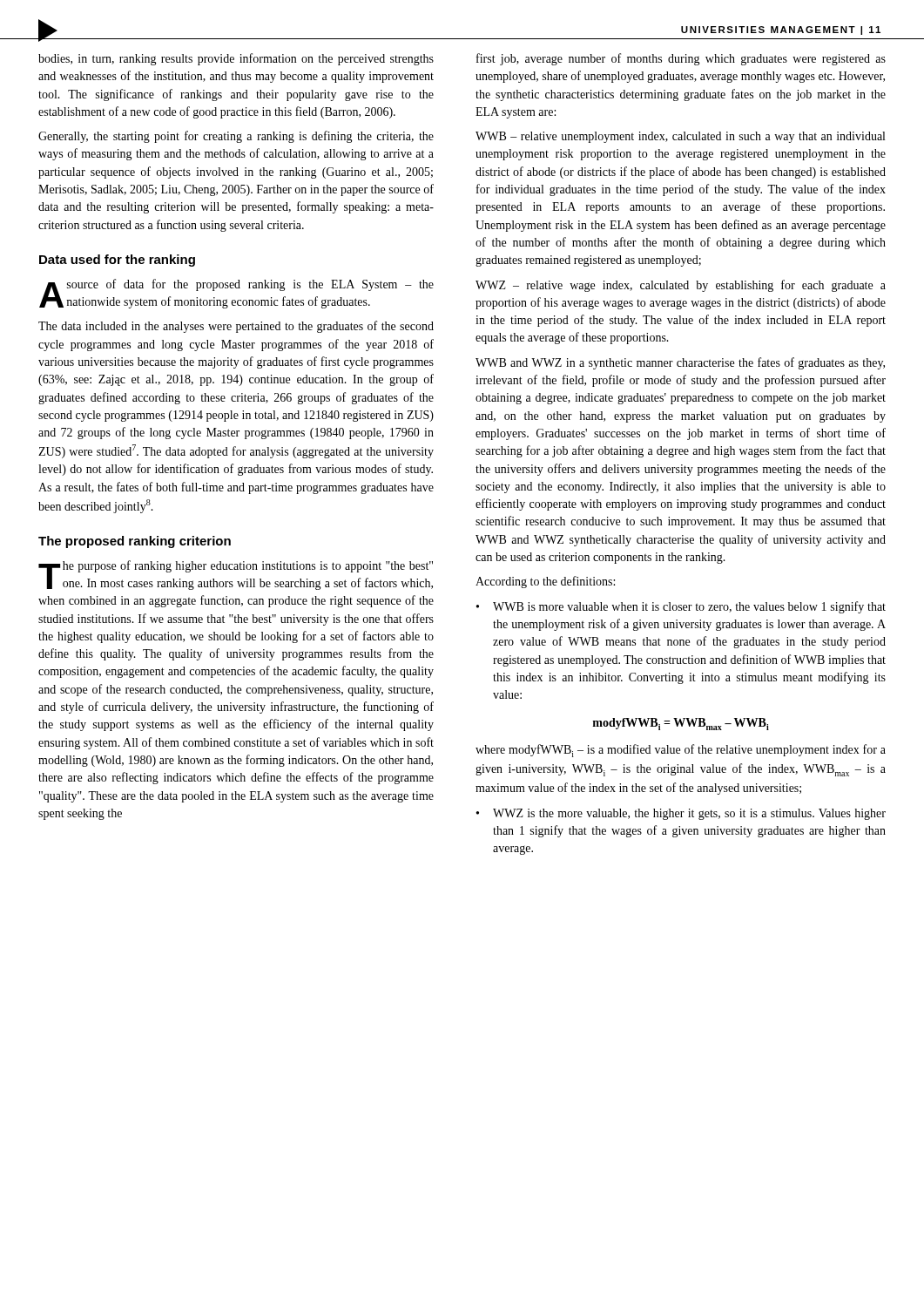Click where it says "The proposed ranking criterion"
Screen dimensions: 1307x924
135,541
